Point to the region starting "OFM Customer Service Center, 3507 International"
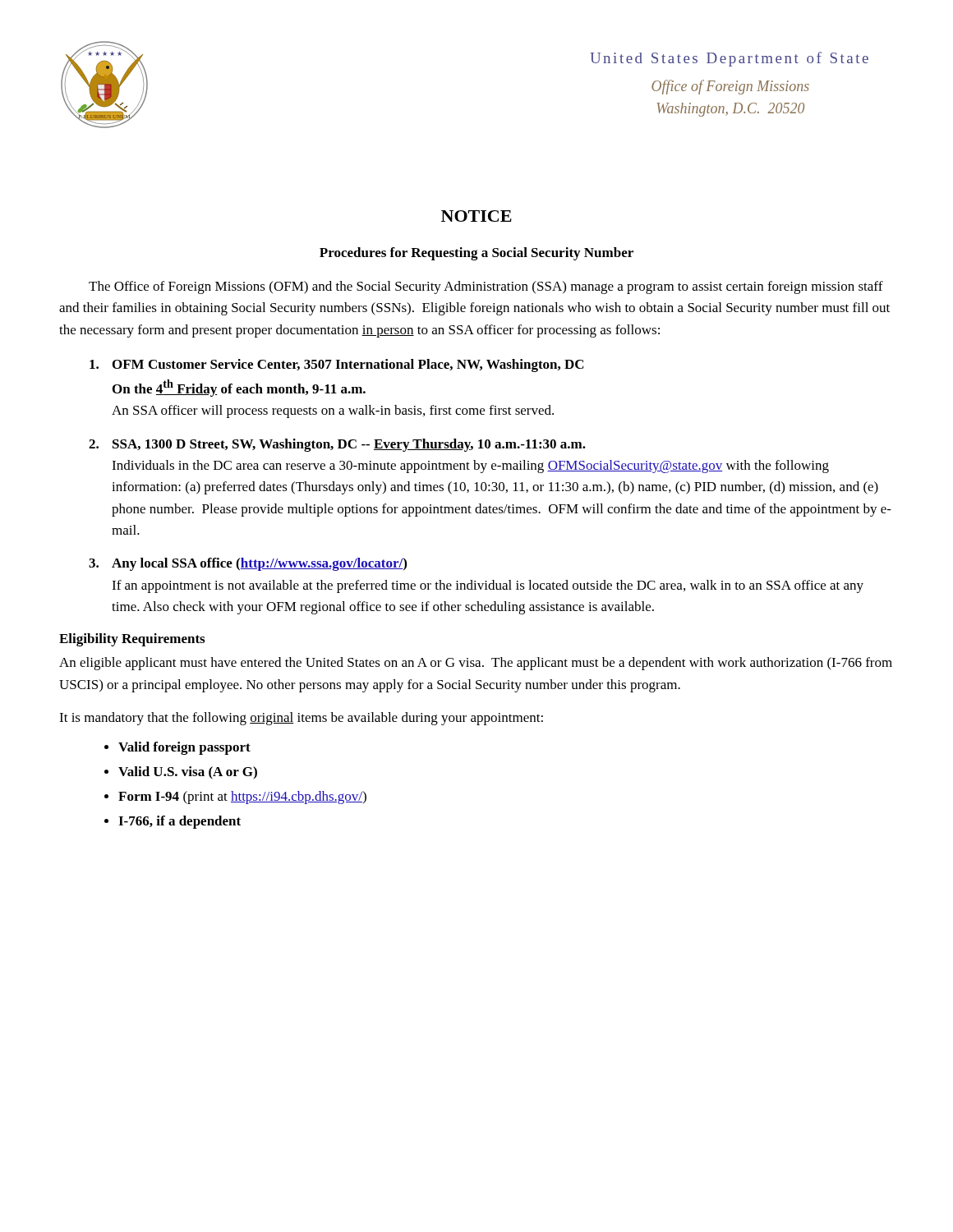 [x=337, y=365]
